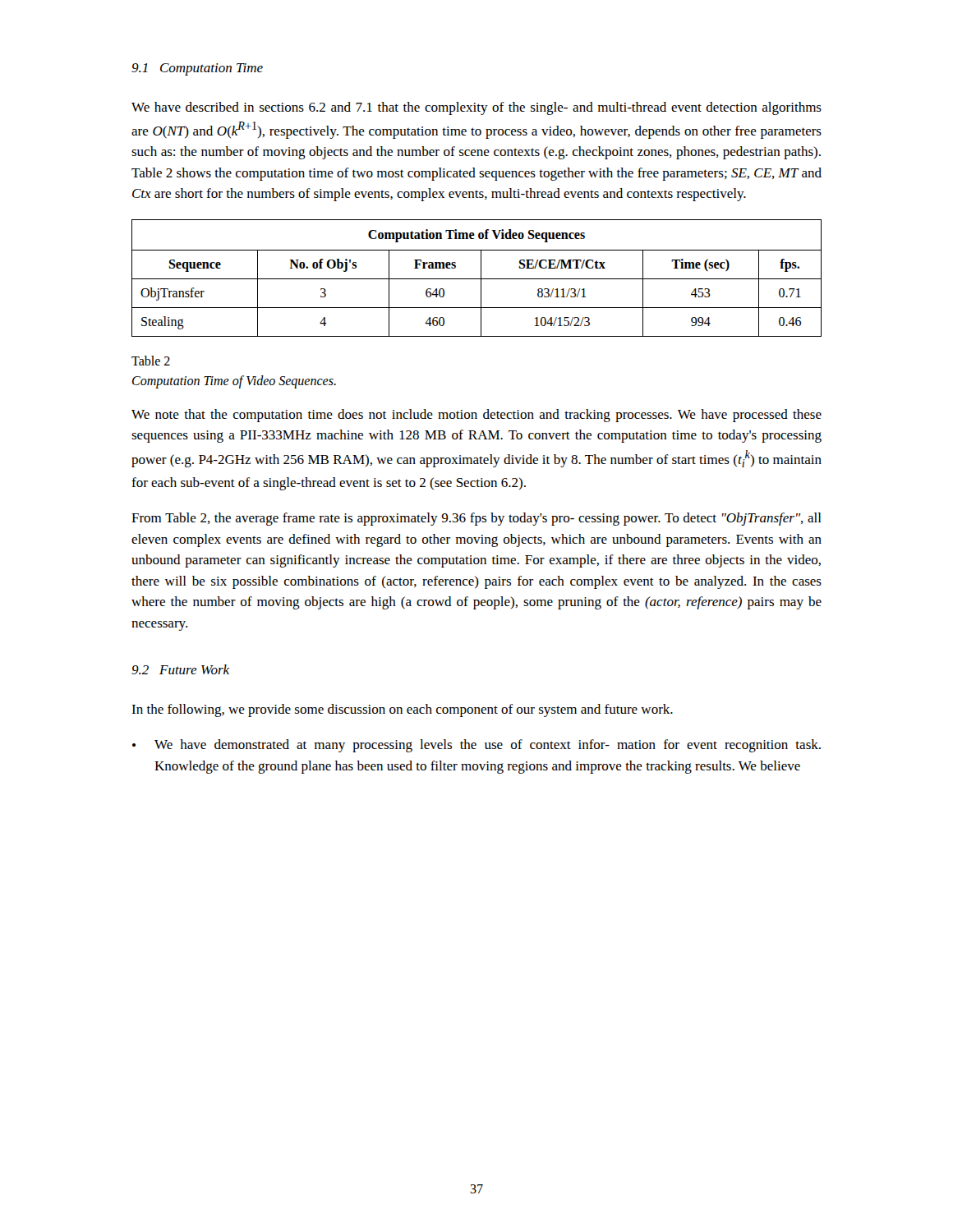This screenshot has width=953, height=1232.
Task: Point to the block beginning "In the following, we provide some"
Action: tap(402, 709)
